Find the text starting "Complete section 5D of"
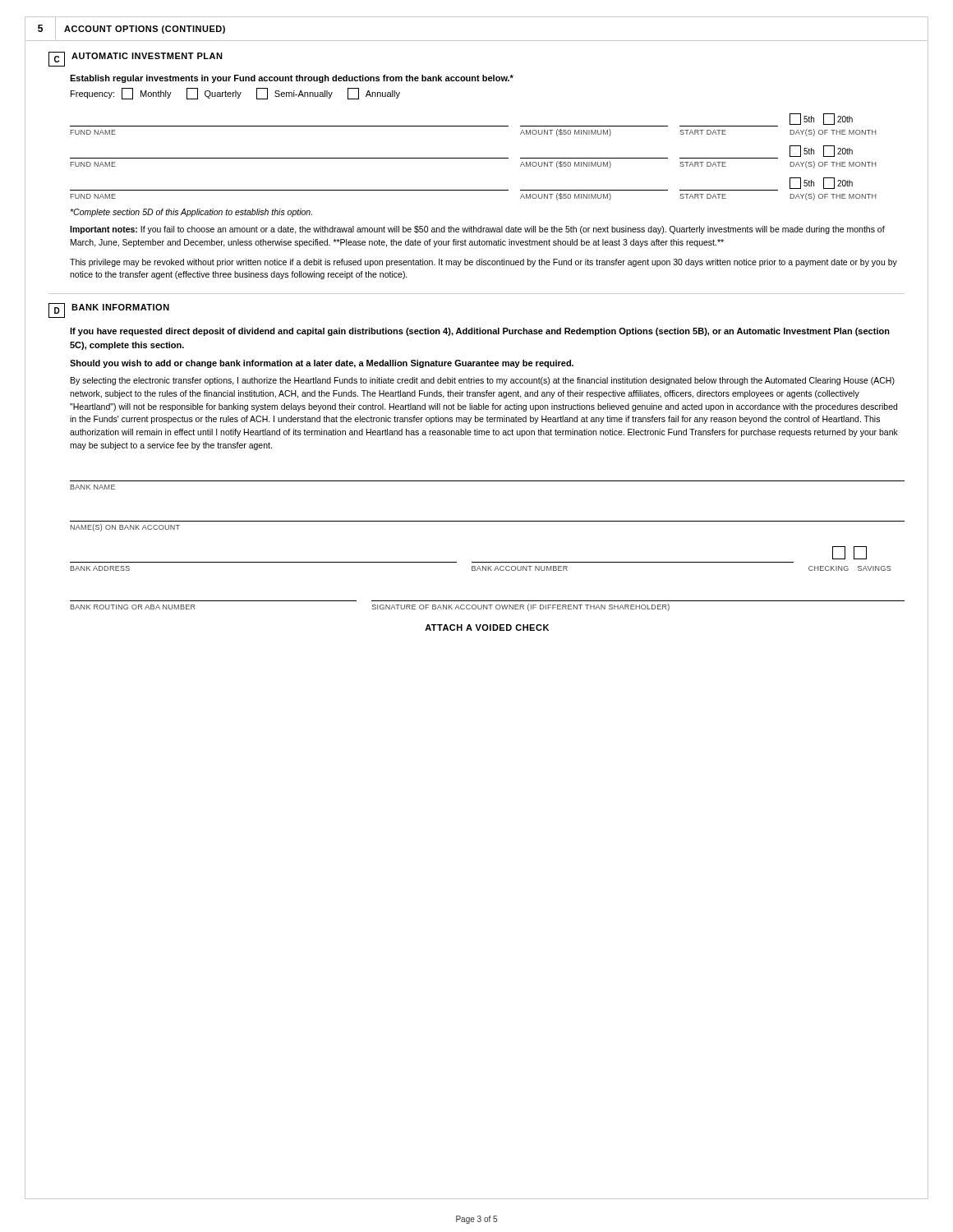This screenshot has width=953, height=1232. [191, 212]
